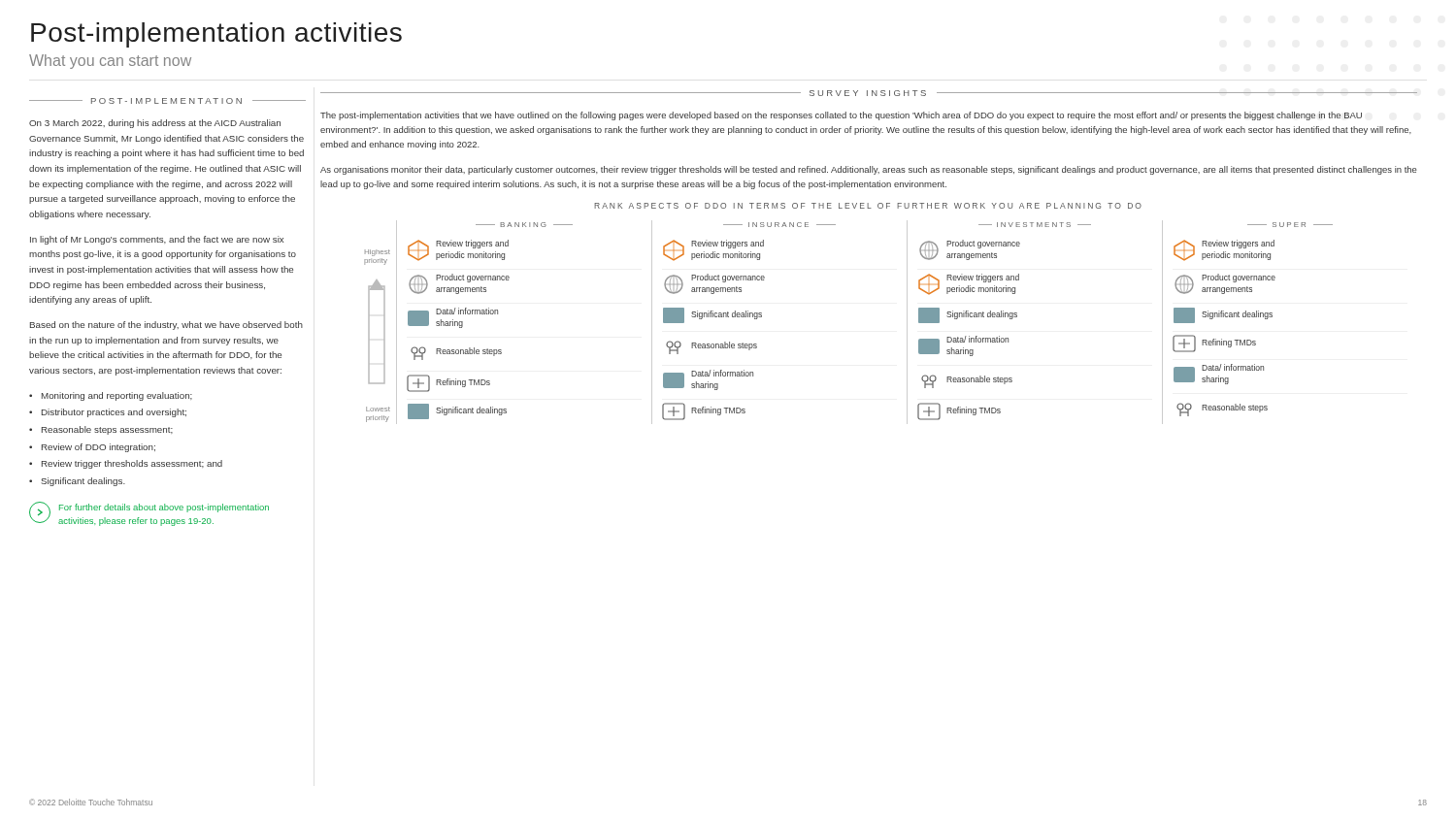The height and width of the screenshot is (819, 1456).
Task: Point to the text block starting "Review of DDO integration;"
Action: coord(98,447)
